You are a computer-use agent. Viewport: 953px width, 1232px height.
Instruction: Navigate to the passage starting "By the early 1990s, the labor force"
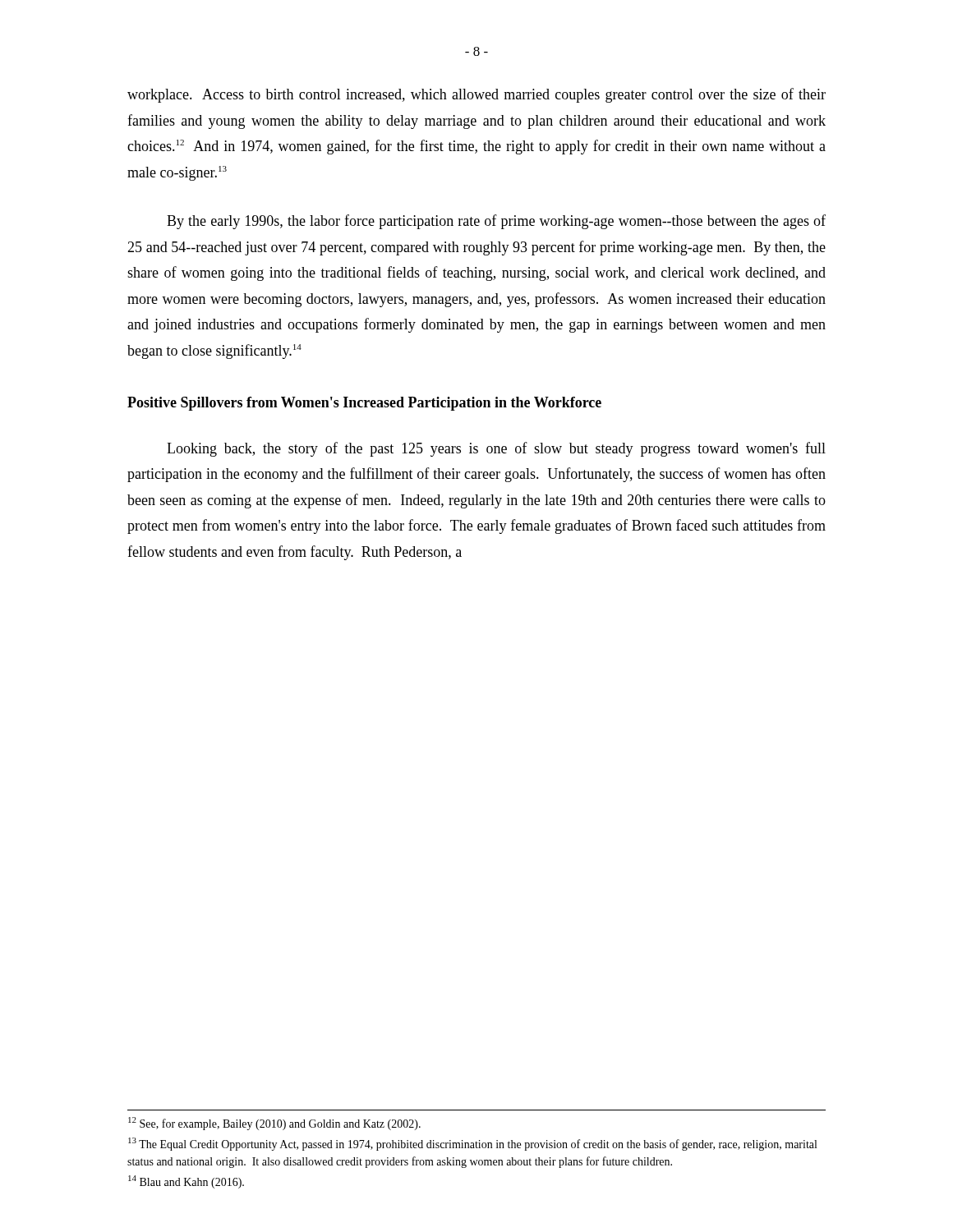[476, 286]
